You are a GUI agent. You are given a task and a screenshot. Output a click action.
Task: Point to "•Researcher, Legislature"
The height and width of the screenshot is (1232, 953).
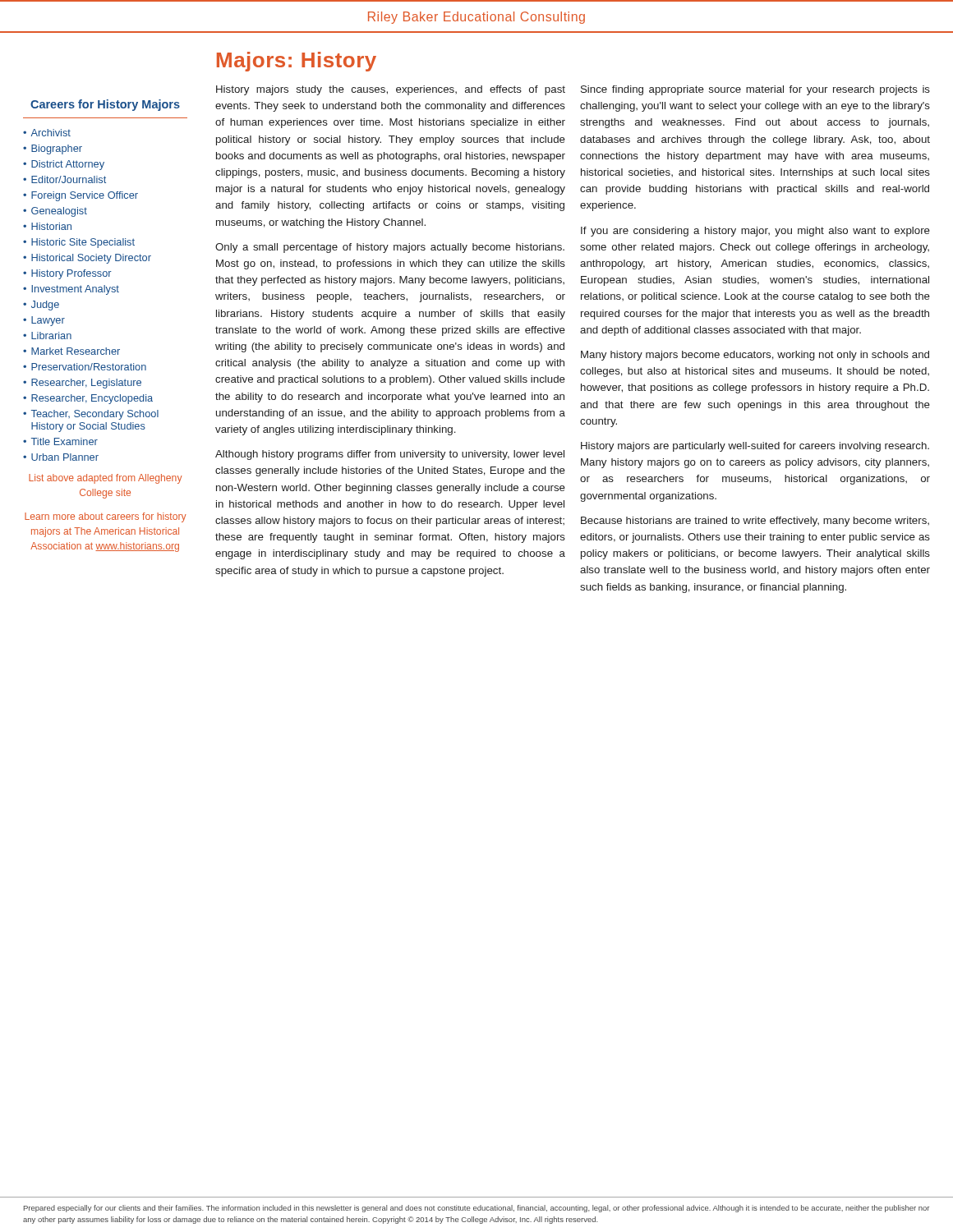click(x=82, y=382)
